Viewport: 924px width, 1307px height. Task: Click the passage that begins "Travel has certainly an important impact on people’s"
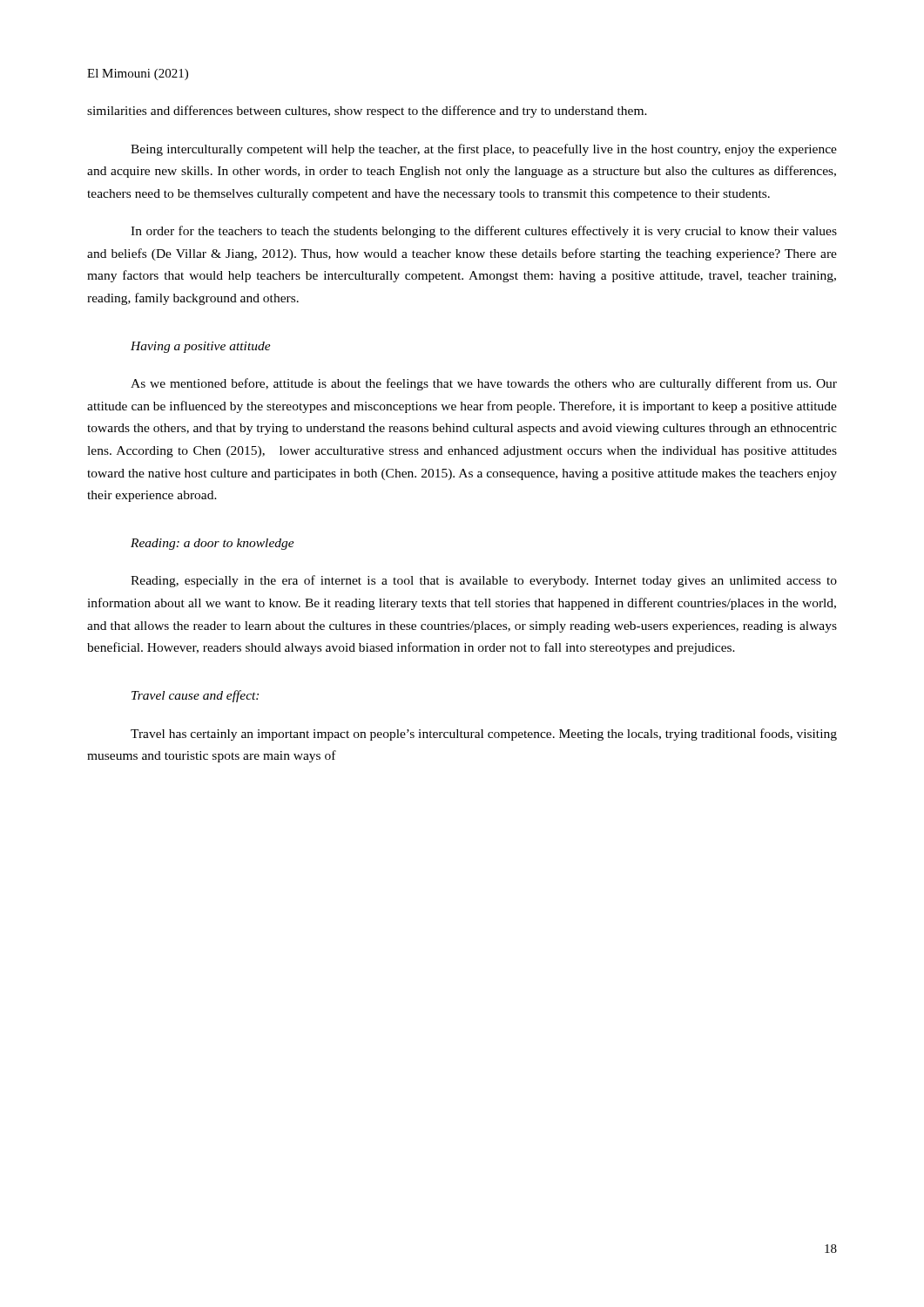tap(462, 744)
